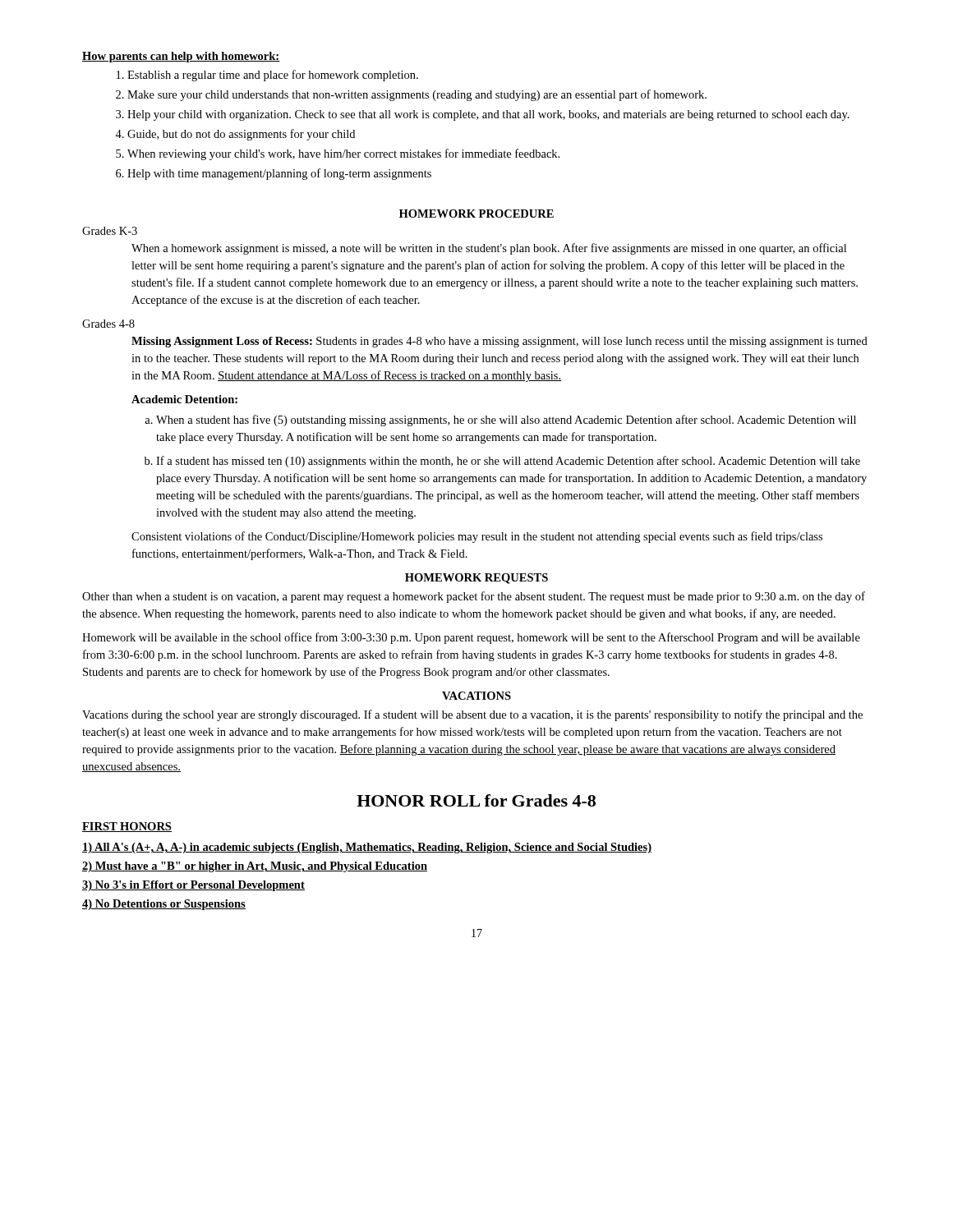The width and height of the screenshot is (953, 1232).
Task: Click the passage that begins "Missing Assignment Loss of Recess: Students in grades"
Action: (x=499, y=358)
